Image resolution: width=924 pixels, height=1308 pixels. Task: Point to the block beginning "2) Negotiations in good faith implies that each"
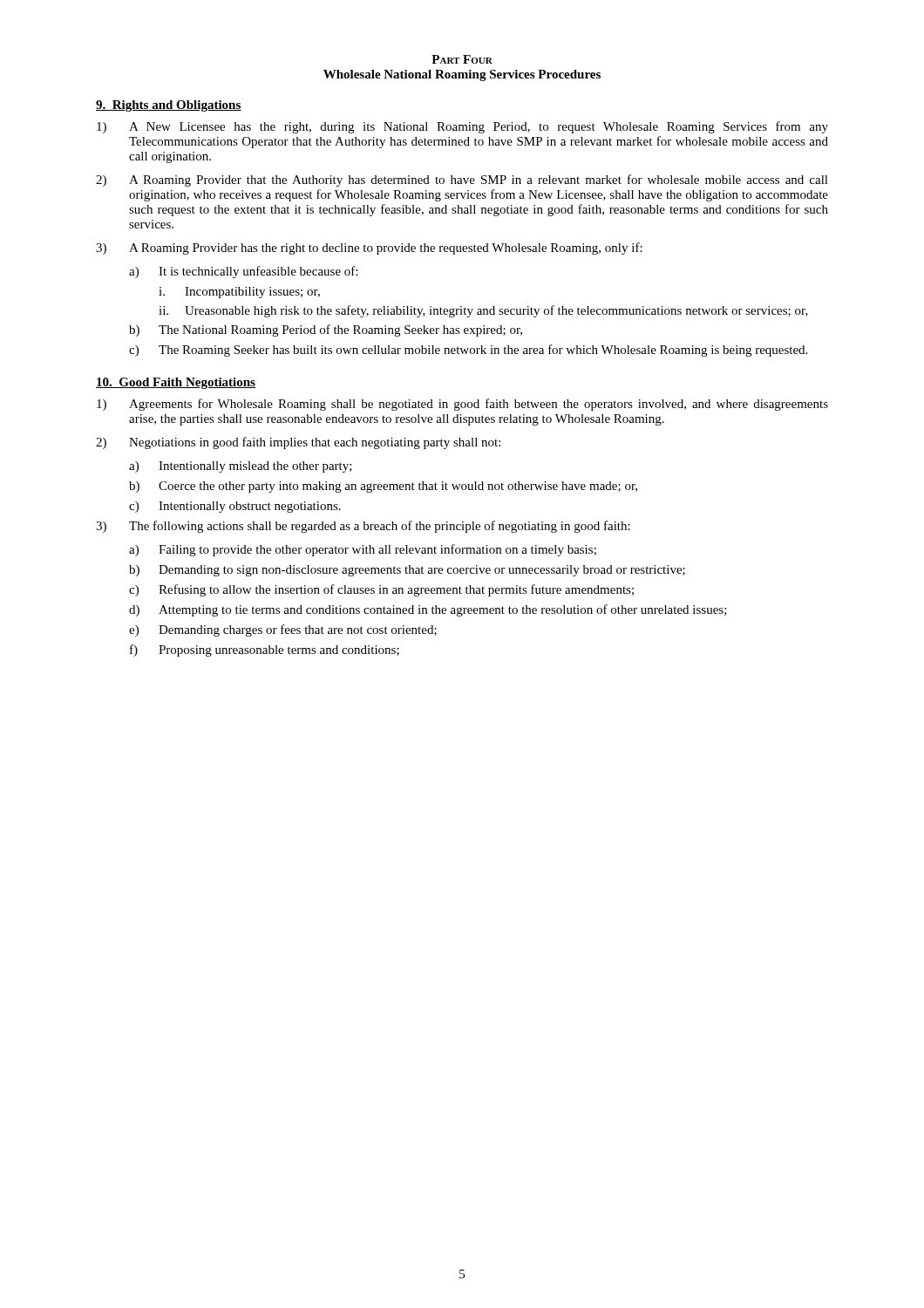pyautogui.click(x=462, y=443)
